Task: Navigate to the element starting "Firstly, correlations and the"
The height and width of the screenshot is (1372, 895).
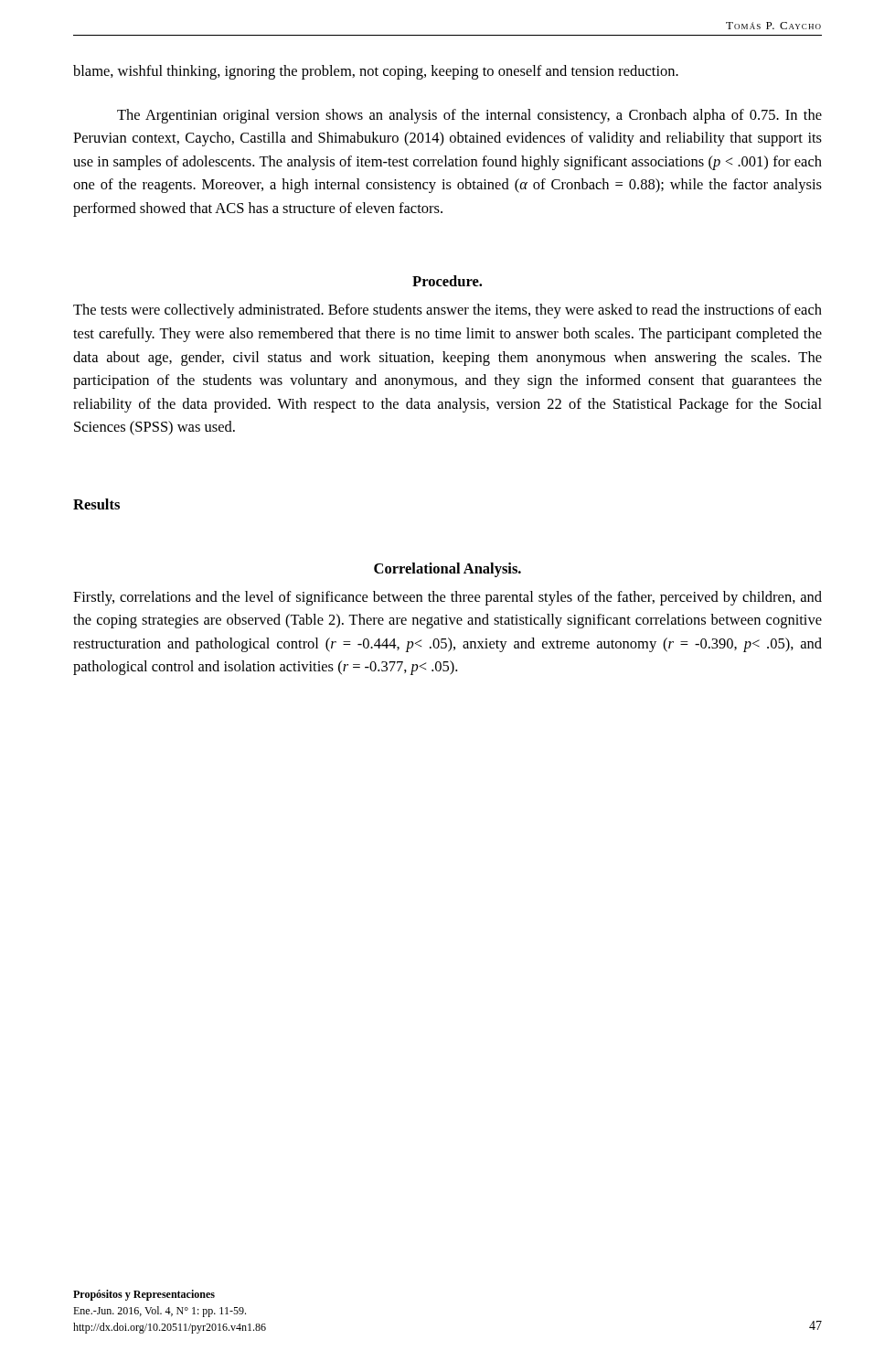Action: [448, 632]
